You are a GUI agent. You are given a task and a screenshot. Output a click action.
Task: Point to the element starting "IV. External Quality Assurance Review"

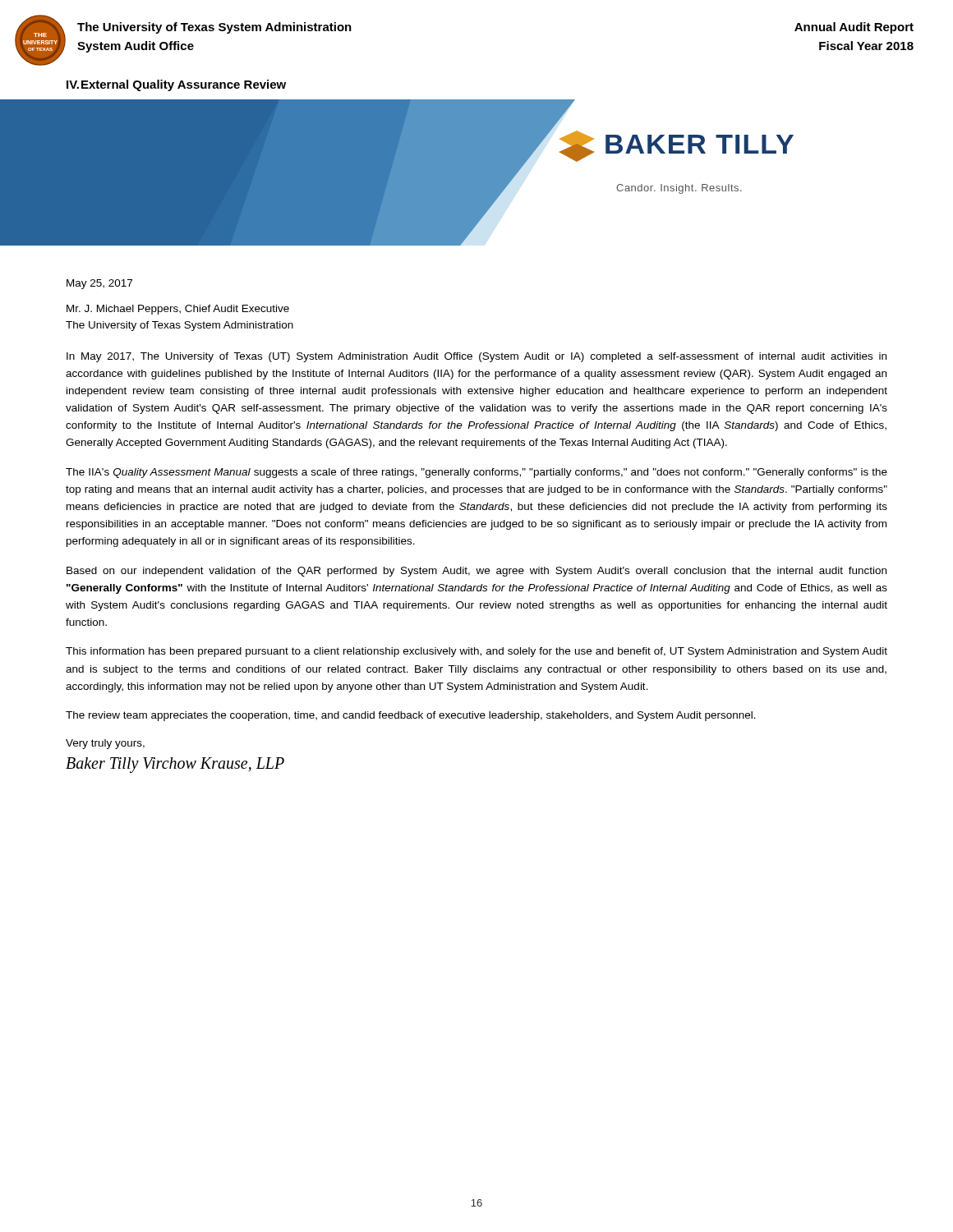pos(176,84)
